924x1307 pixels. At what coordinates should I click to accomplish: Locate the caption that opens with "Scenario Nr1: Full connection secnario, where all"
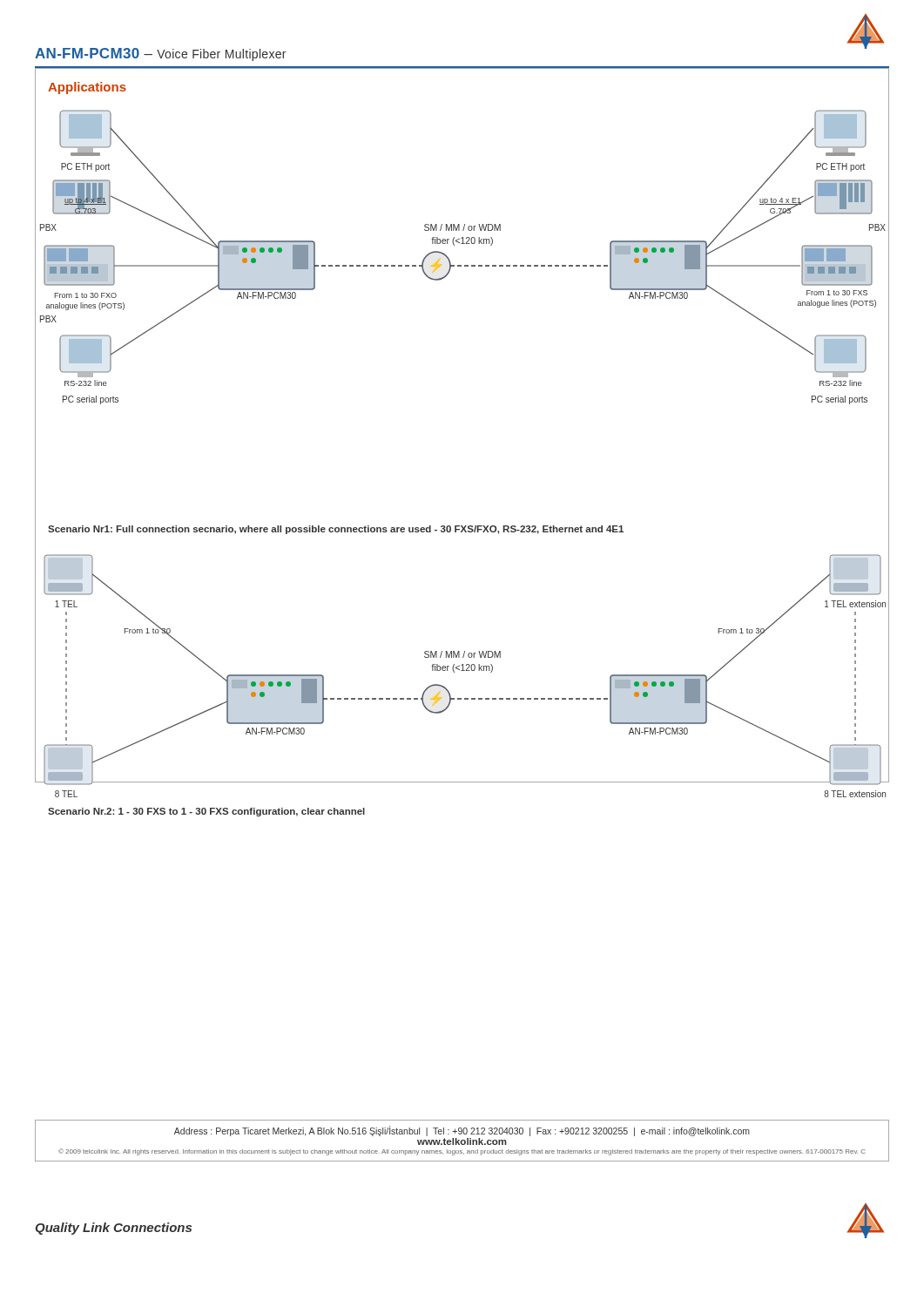[x=336, y=529]
